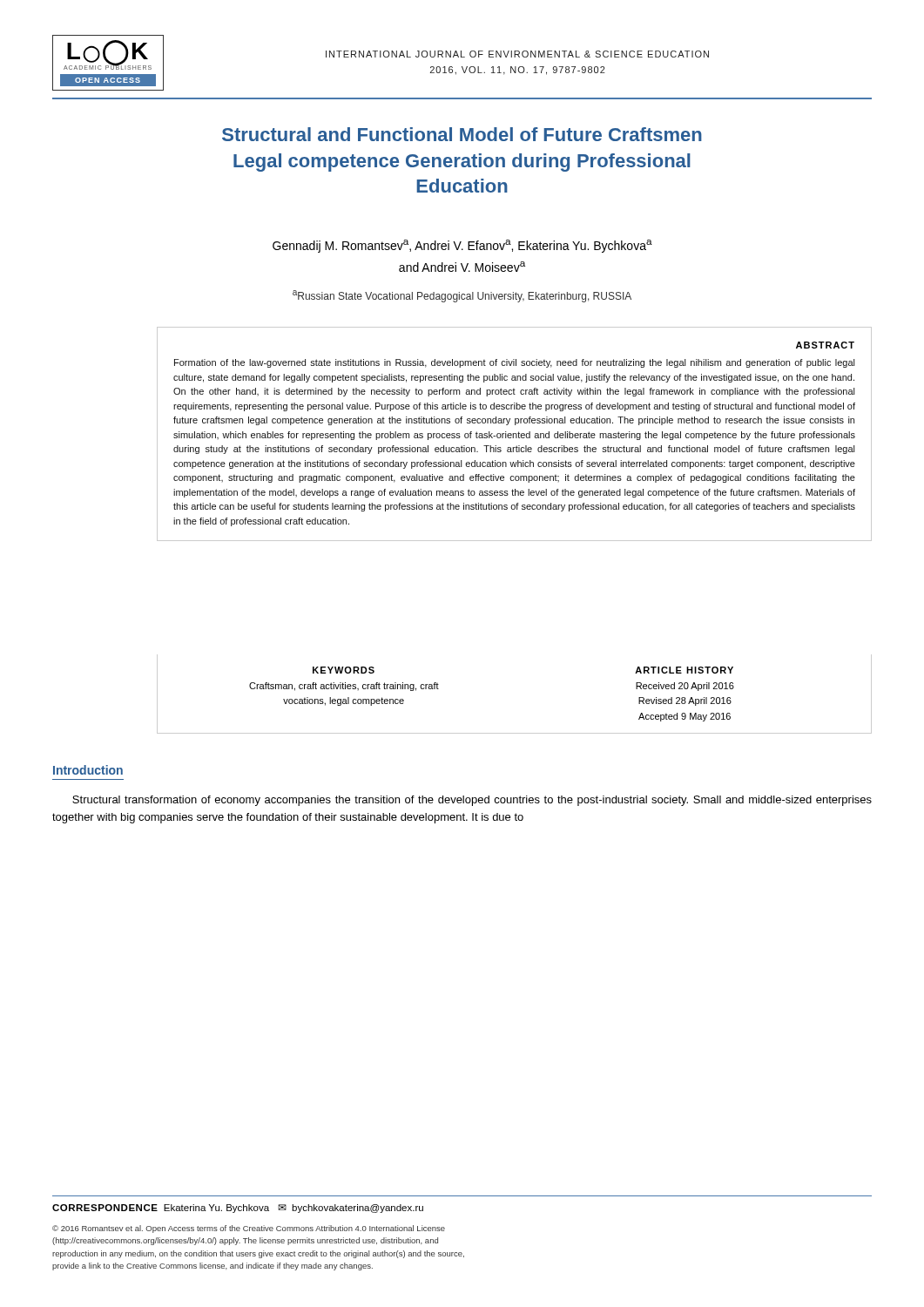
Task: Select the region starting "© 2016 Romantsev et"
Action: pyautogui.click(x=259, y=1247)
